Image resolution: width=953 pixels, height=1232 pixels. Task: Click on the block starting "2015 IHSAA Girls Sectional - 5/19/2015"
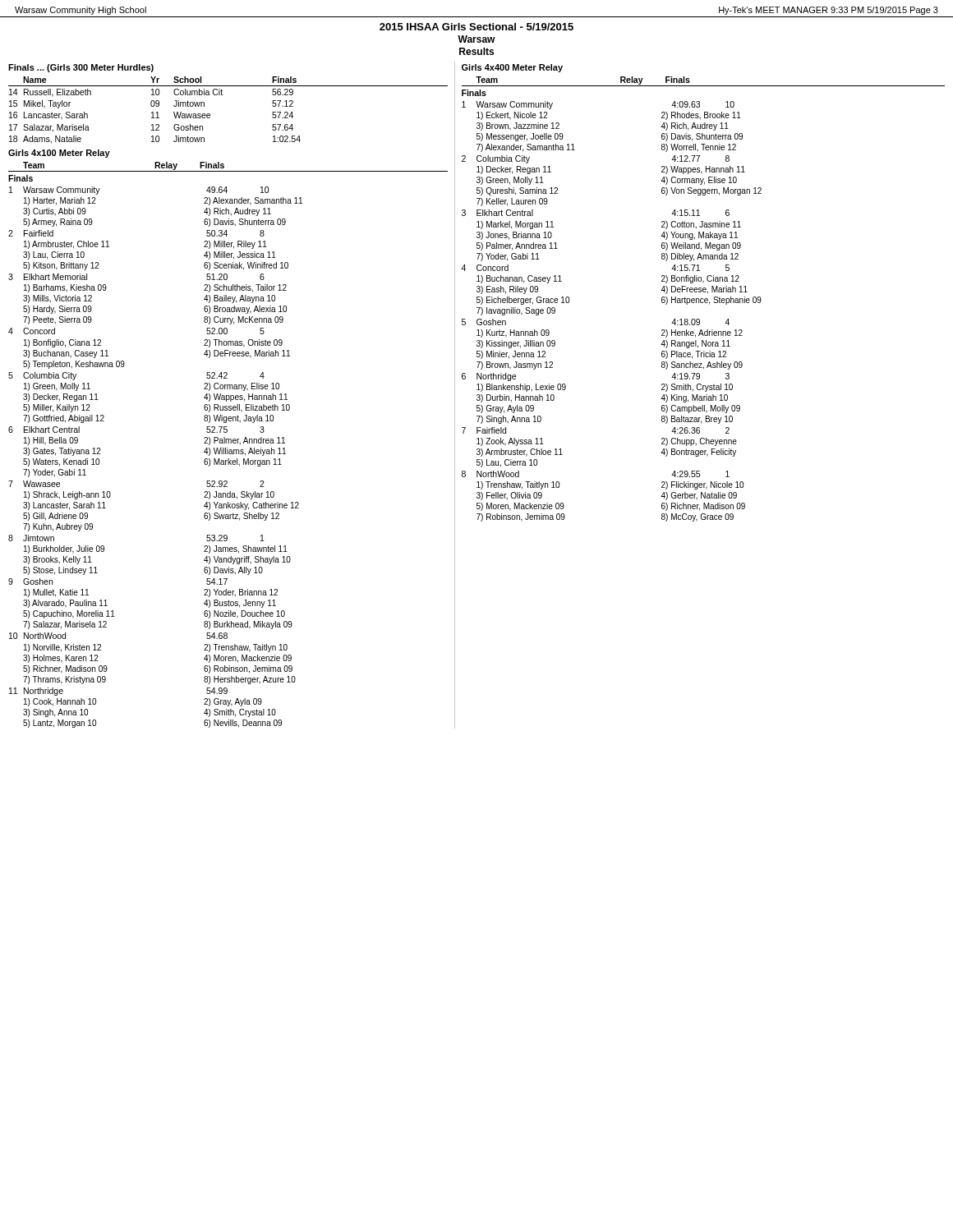coord(476,27)
